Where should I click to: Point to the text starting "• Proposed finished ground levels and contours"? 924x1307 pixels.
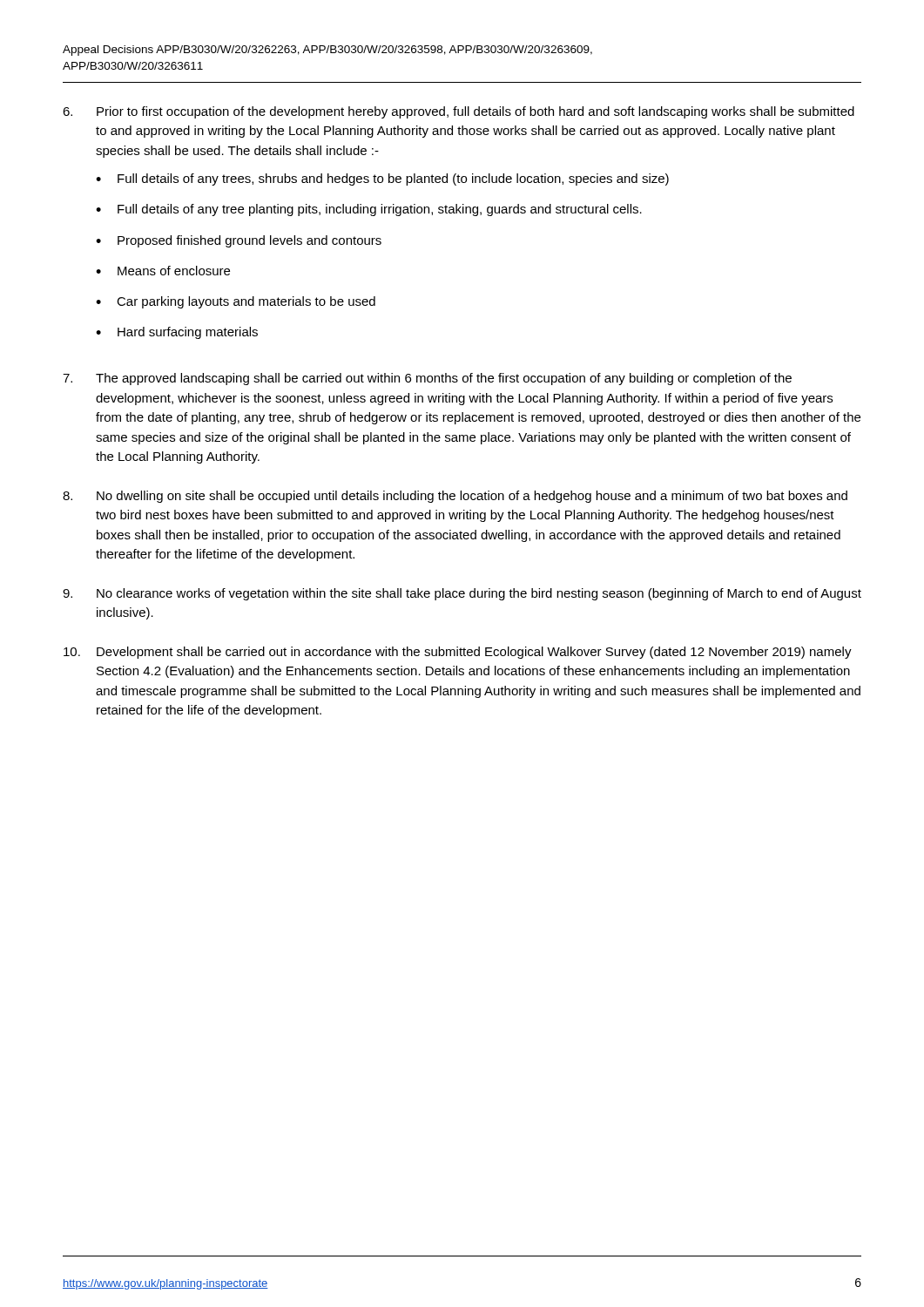tap(239, 241)
